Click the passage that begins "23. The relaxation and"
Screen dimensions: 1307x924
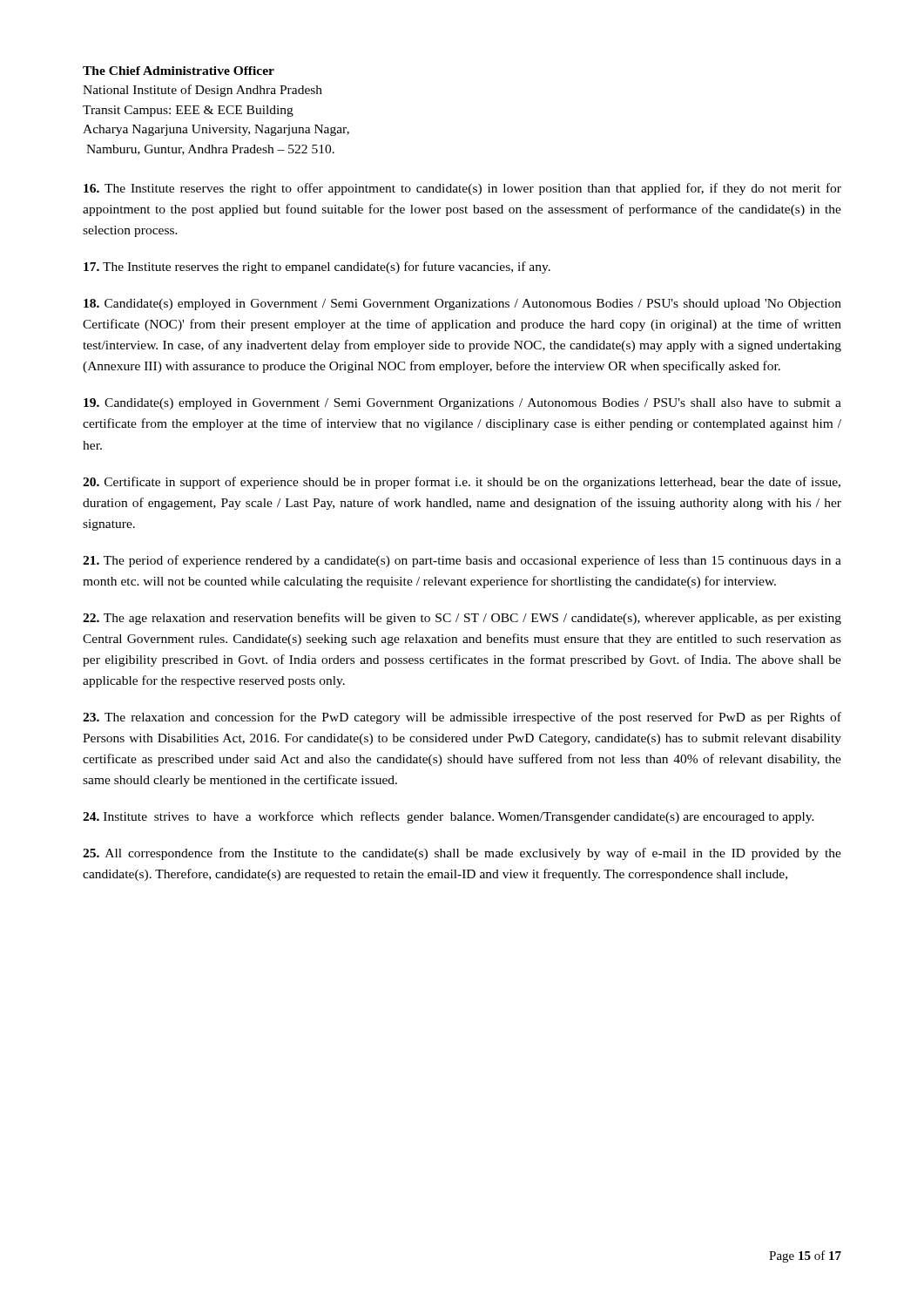pos(462,748)
